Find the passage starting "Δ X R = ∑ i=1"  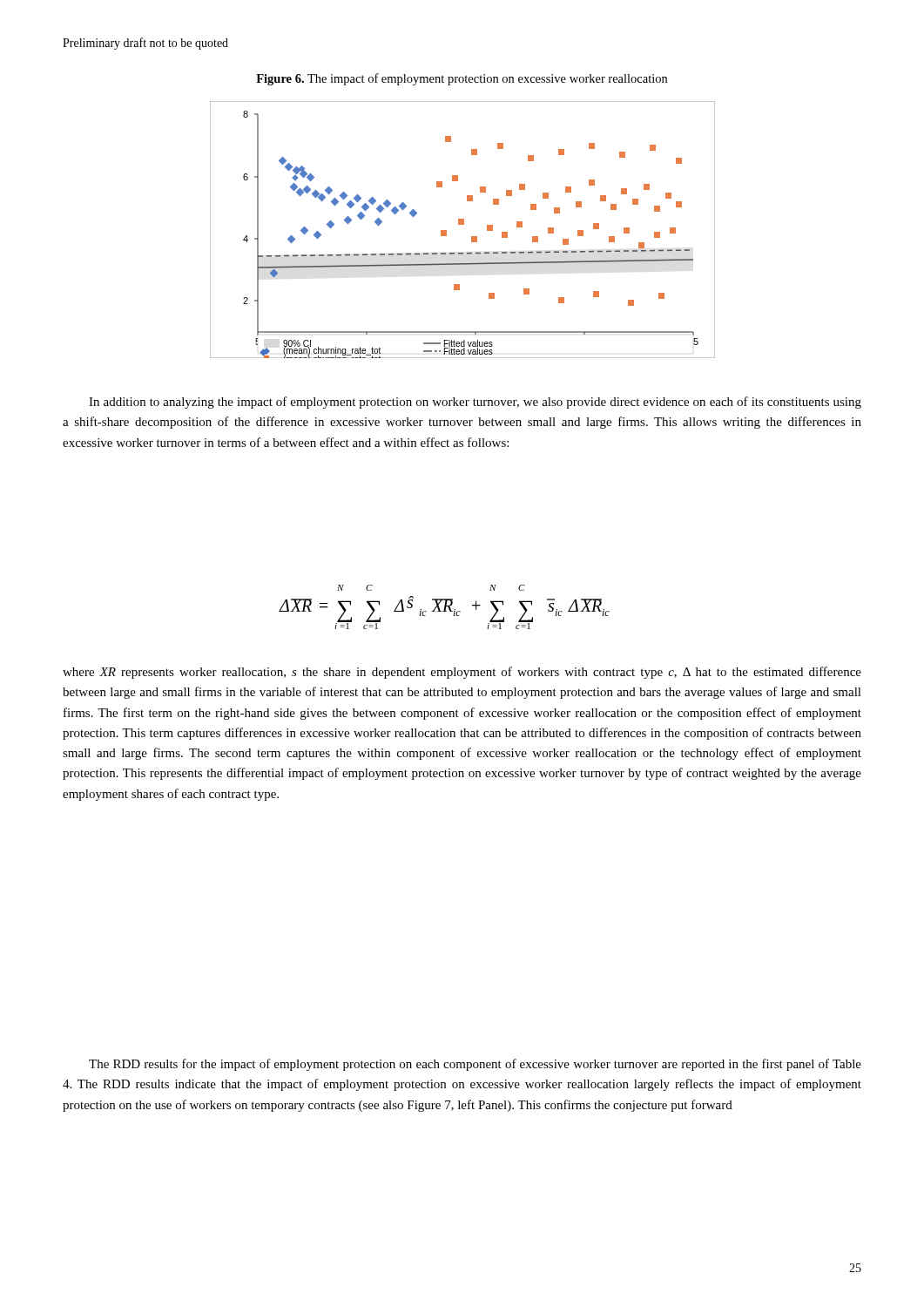(x=462, y=606)
